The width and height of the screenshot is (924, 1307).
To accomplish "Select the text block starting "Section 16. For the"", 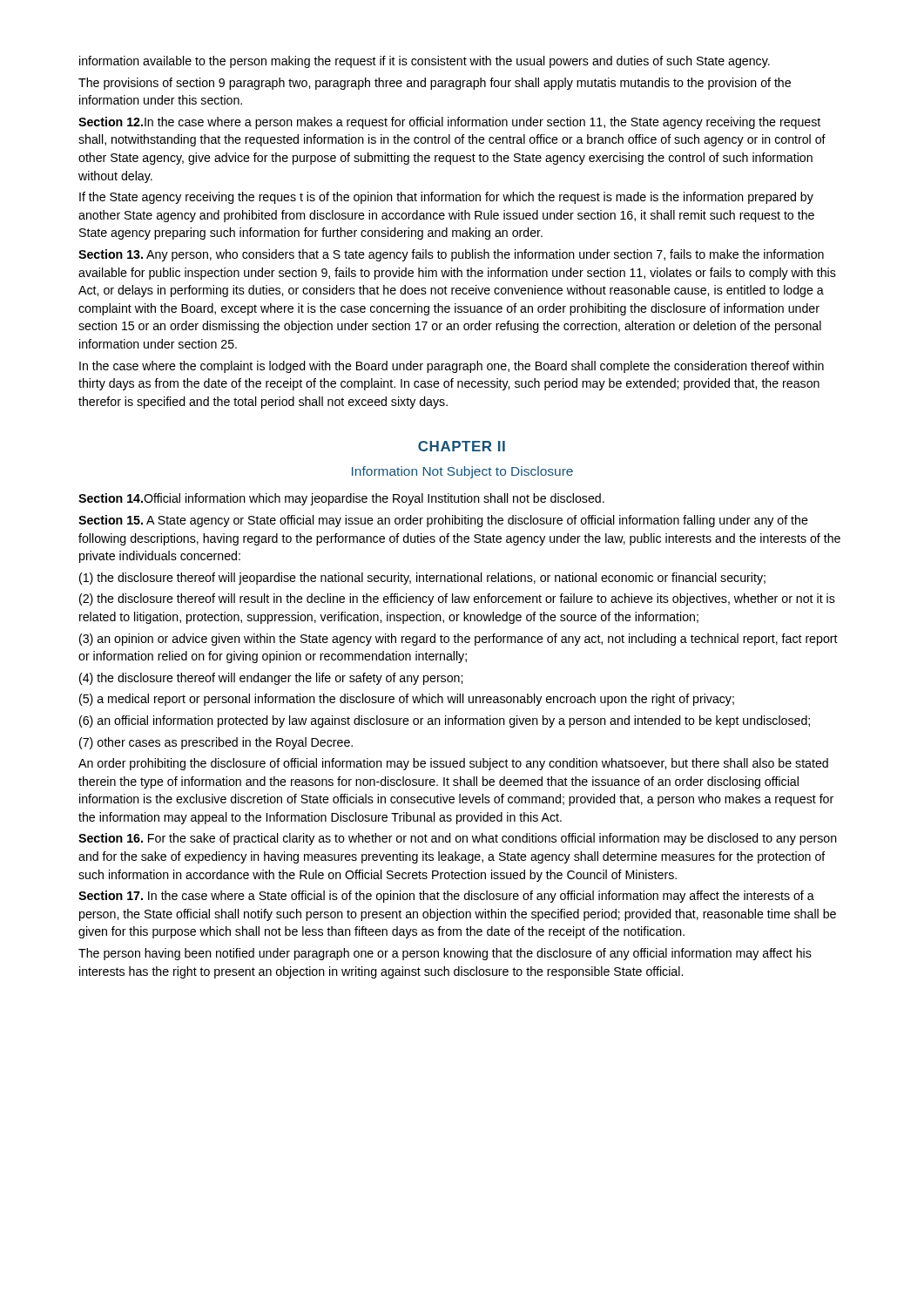I will 462,857.
